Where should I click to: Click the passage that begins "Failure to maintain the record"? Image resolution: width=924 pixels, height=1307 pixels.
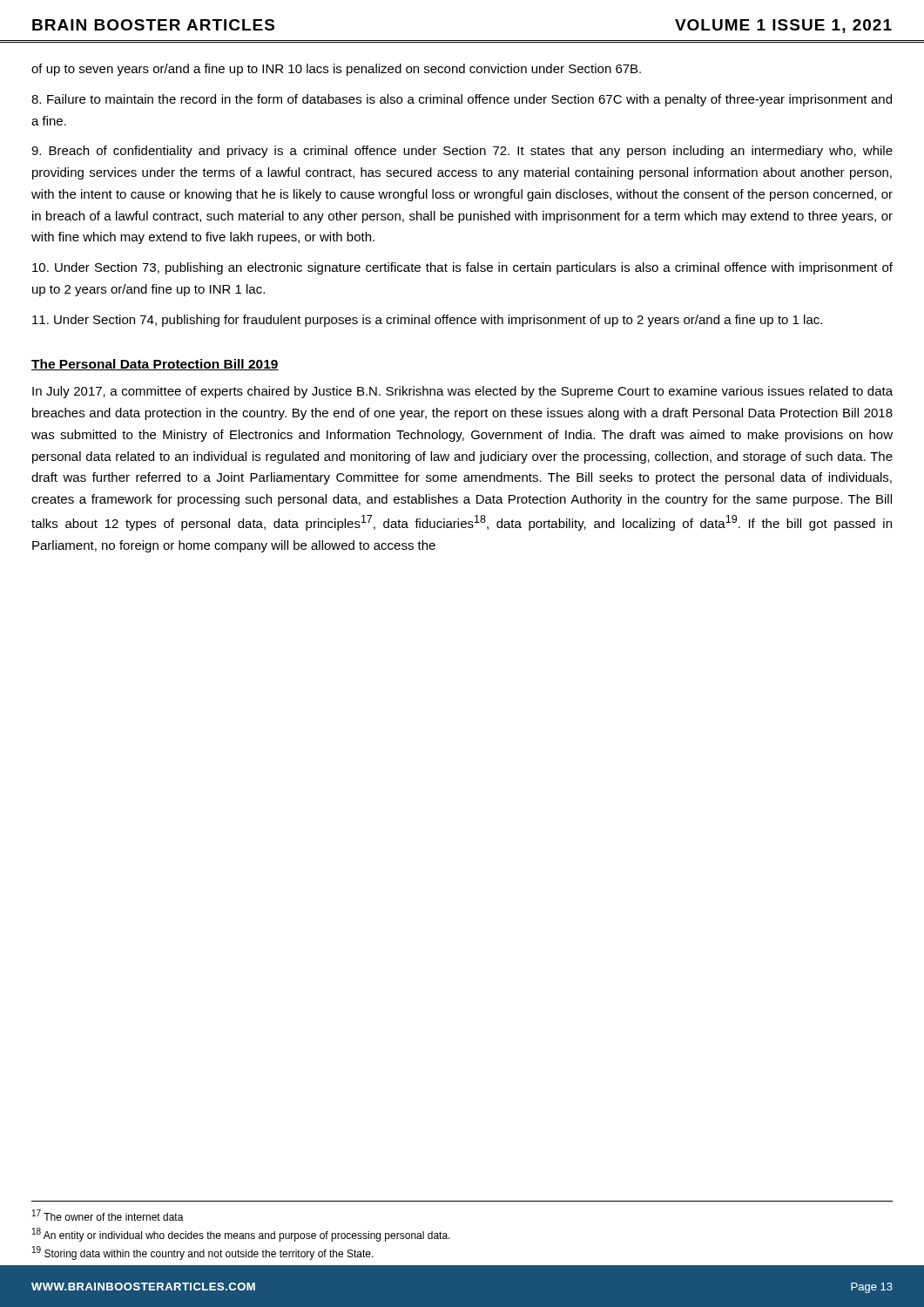tap(462, 109)
